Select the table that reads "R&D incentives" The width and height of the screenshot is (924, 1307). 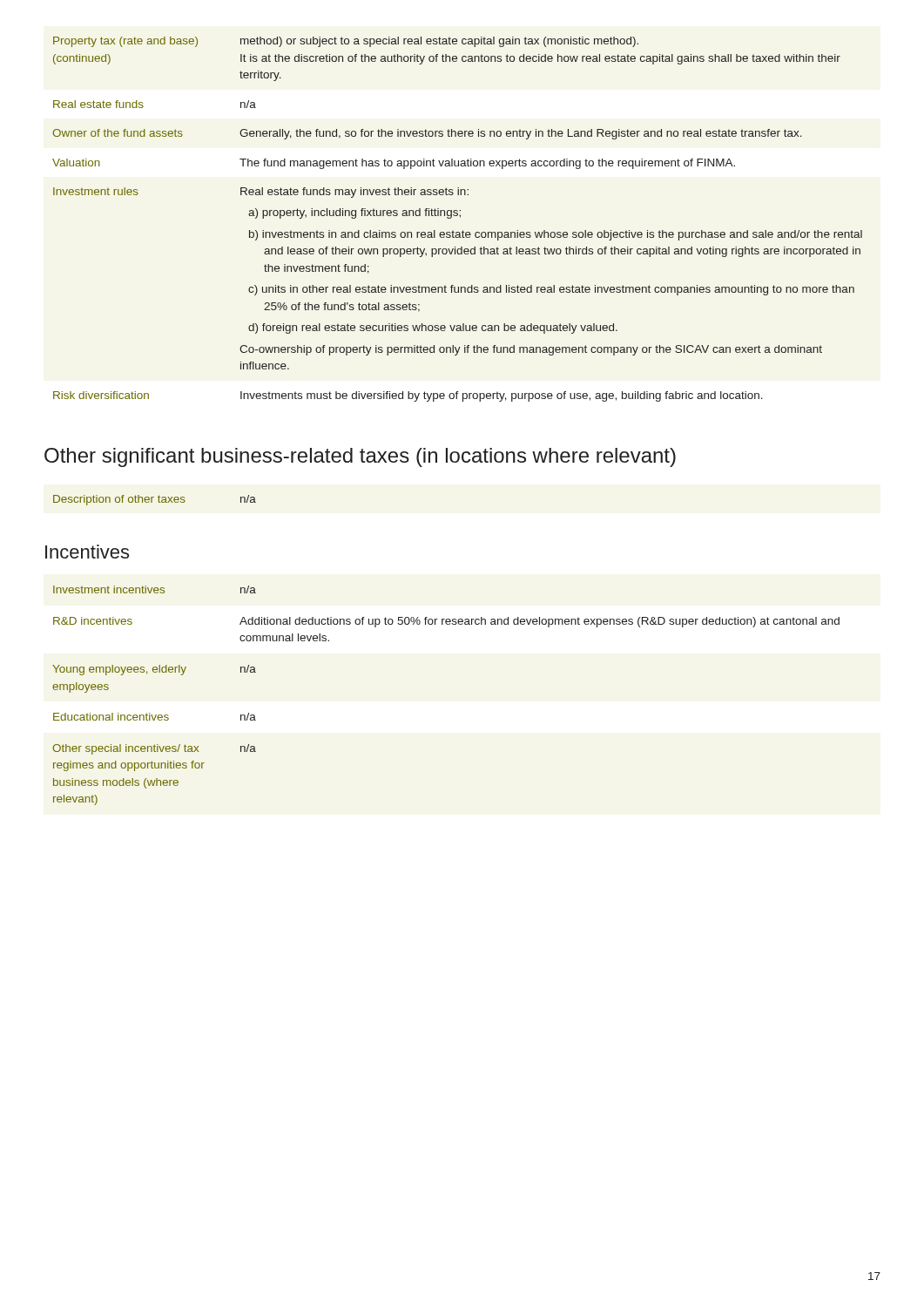coord(462,695)
